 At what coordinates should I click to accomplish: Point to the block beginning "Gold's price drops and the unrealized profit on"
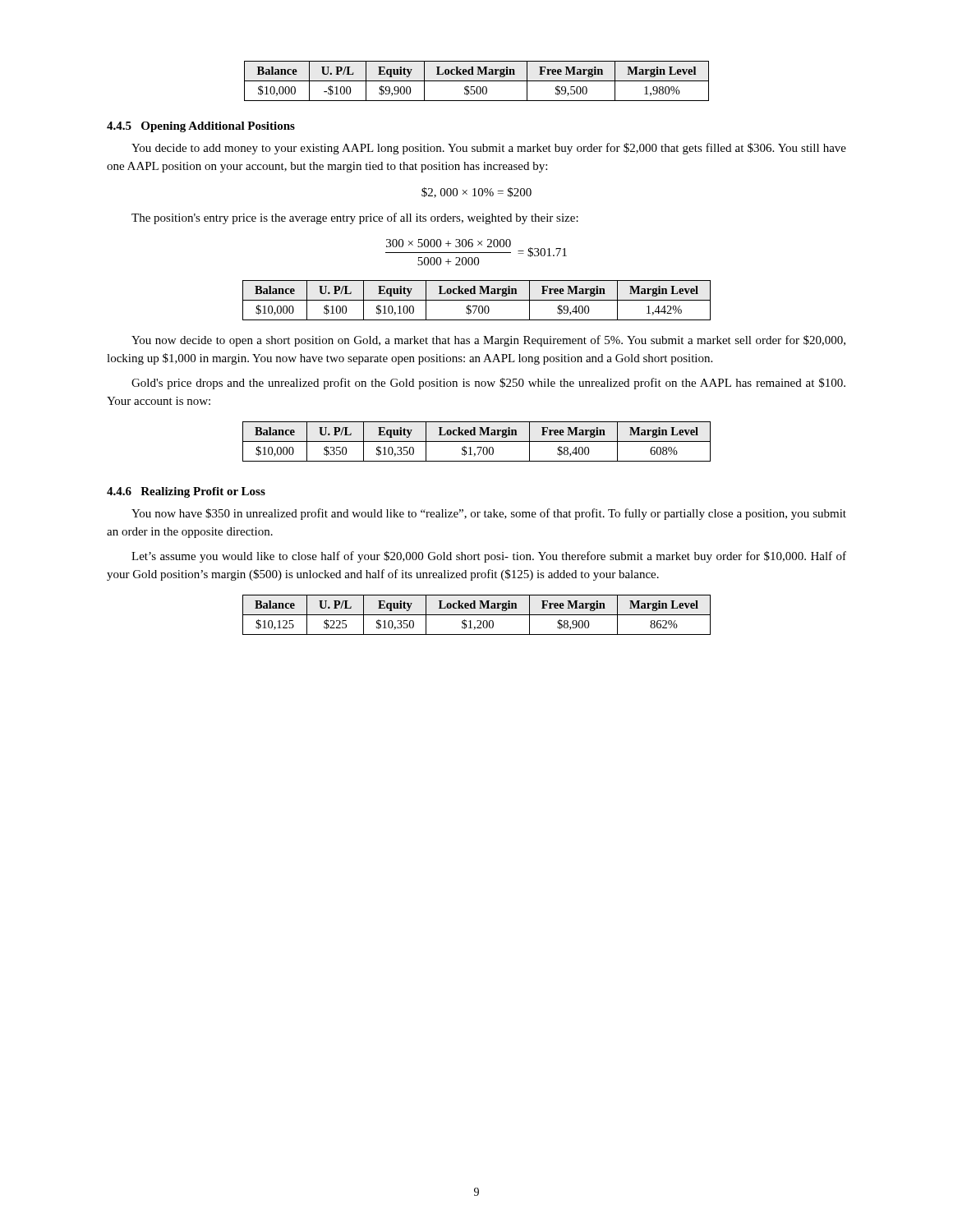coord(476,391)
